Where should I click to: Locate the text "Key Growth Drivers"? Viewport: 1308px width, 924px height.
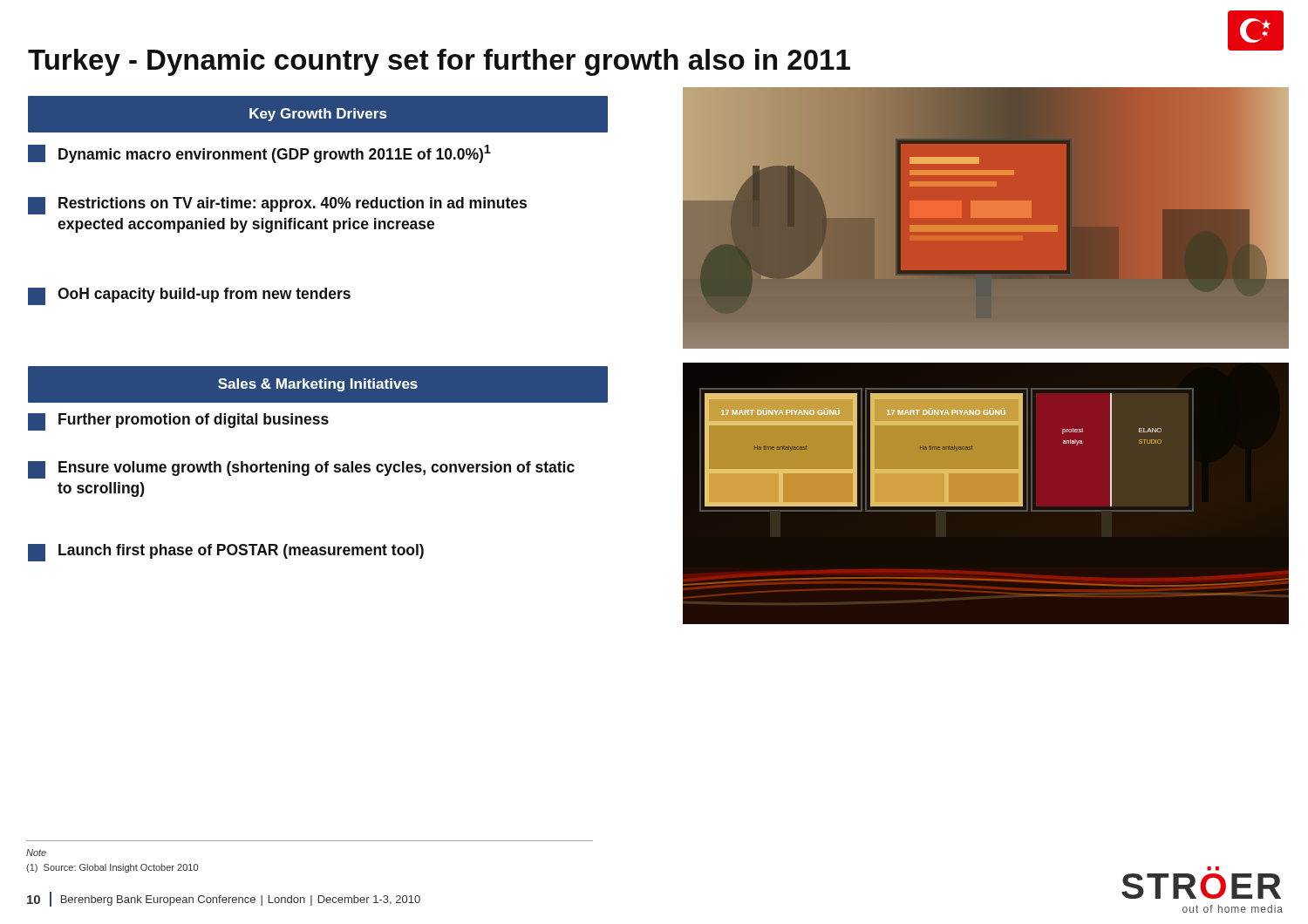pyautogui.click(x=318, y=114)
